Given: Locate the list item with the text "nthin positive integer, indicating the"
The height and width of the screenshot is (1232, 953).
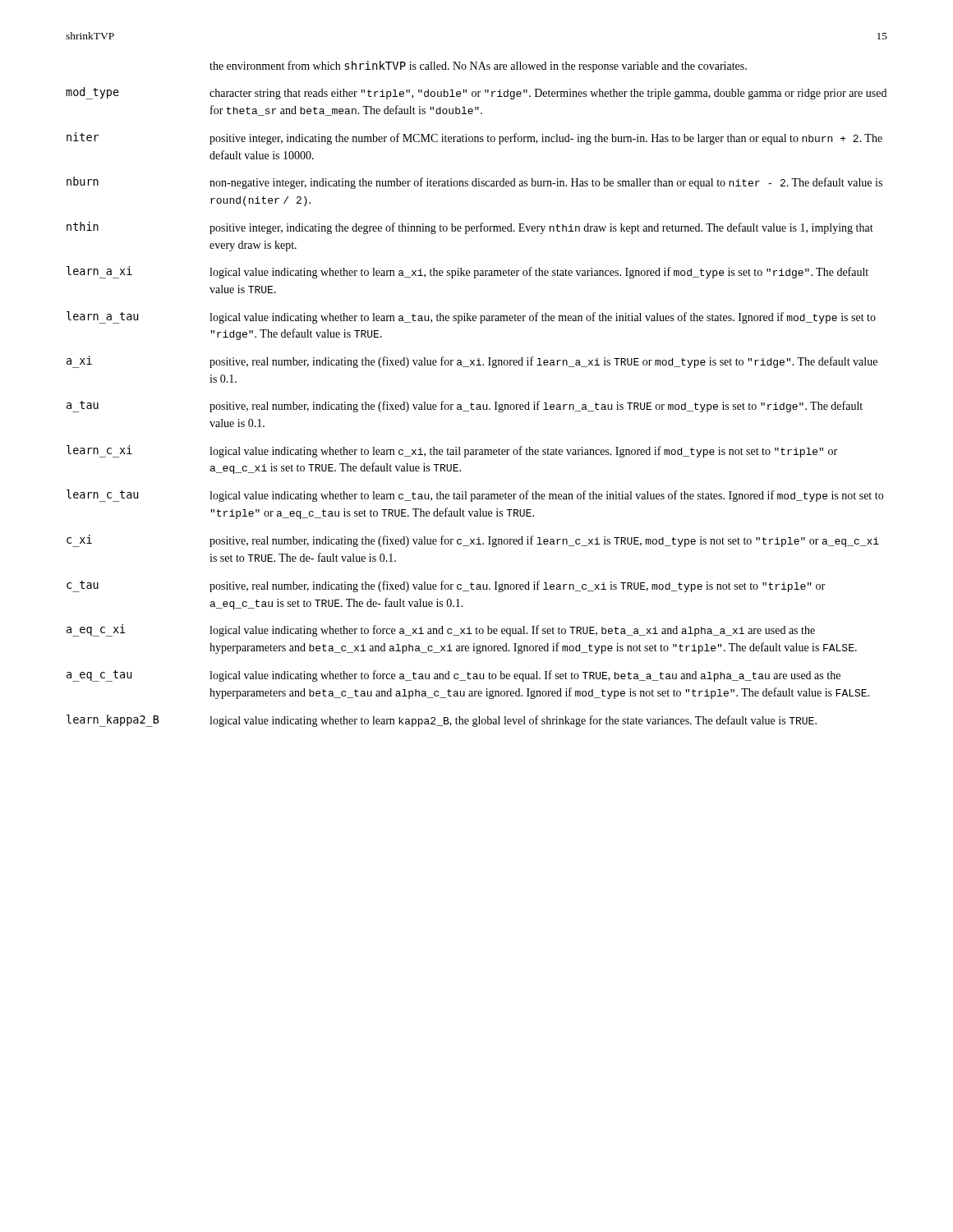Looking at the screenshot, I should 476,237.
